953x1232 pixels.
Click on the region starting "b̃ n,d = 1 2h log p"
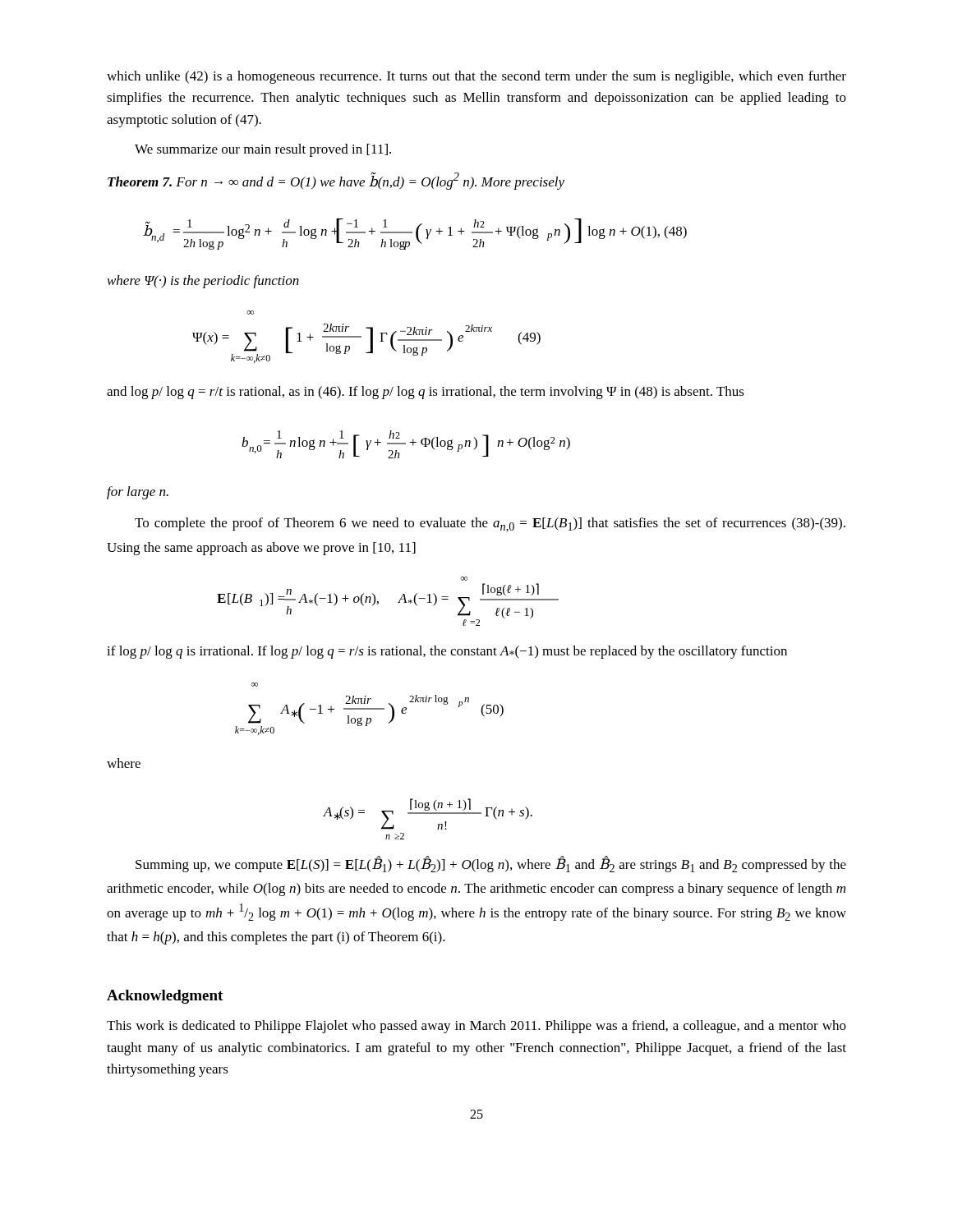(x=476, y=234)
